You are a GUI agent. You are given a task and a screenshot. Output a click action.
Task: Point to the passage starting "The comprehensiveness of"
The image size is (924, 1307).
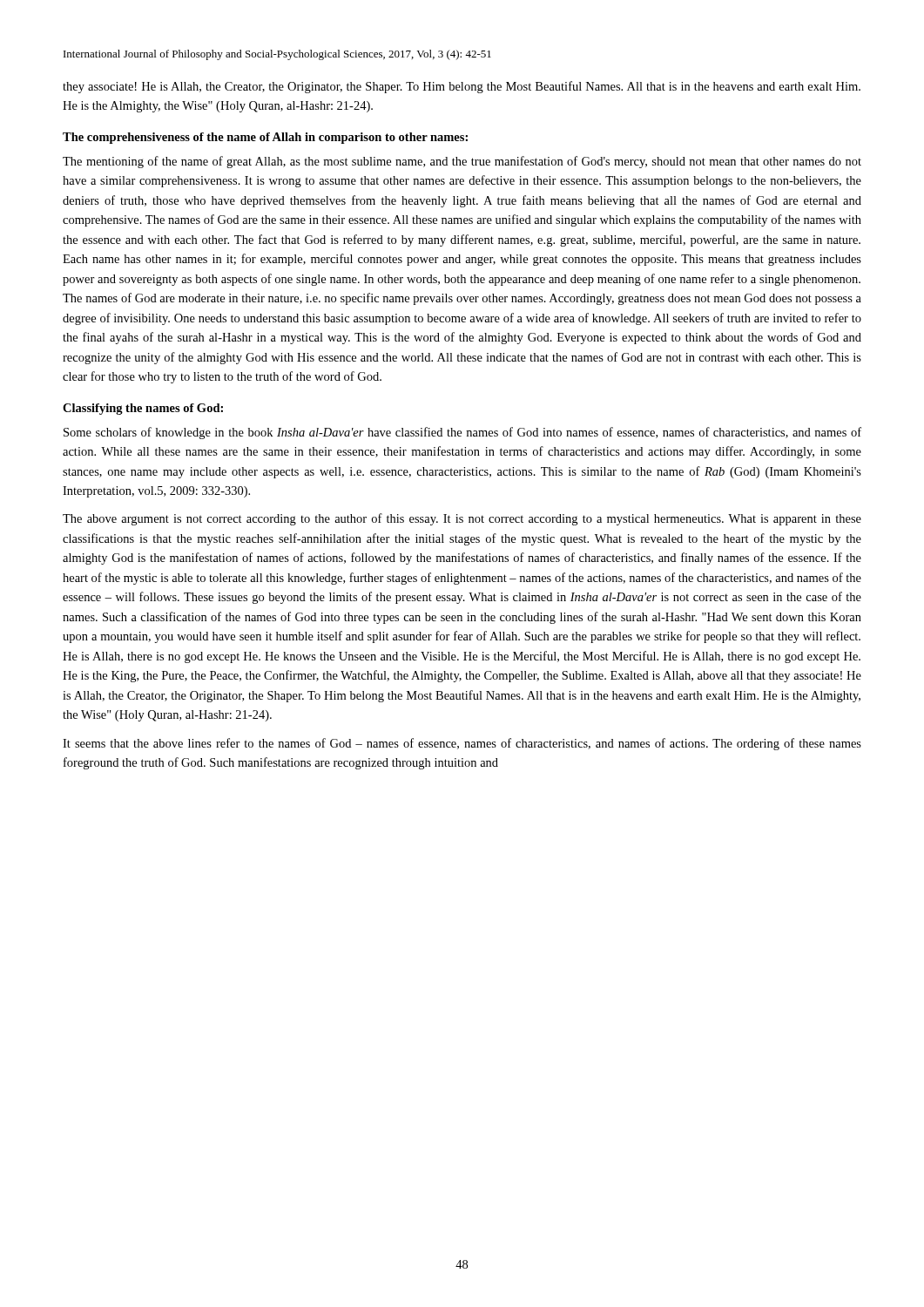266,137
